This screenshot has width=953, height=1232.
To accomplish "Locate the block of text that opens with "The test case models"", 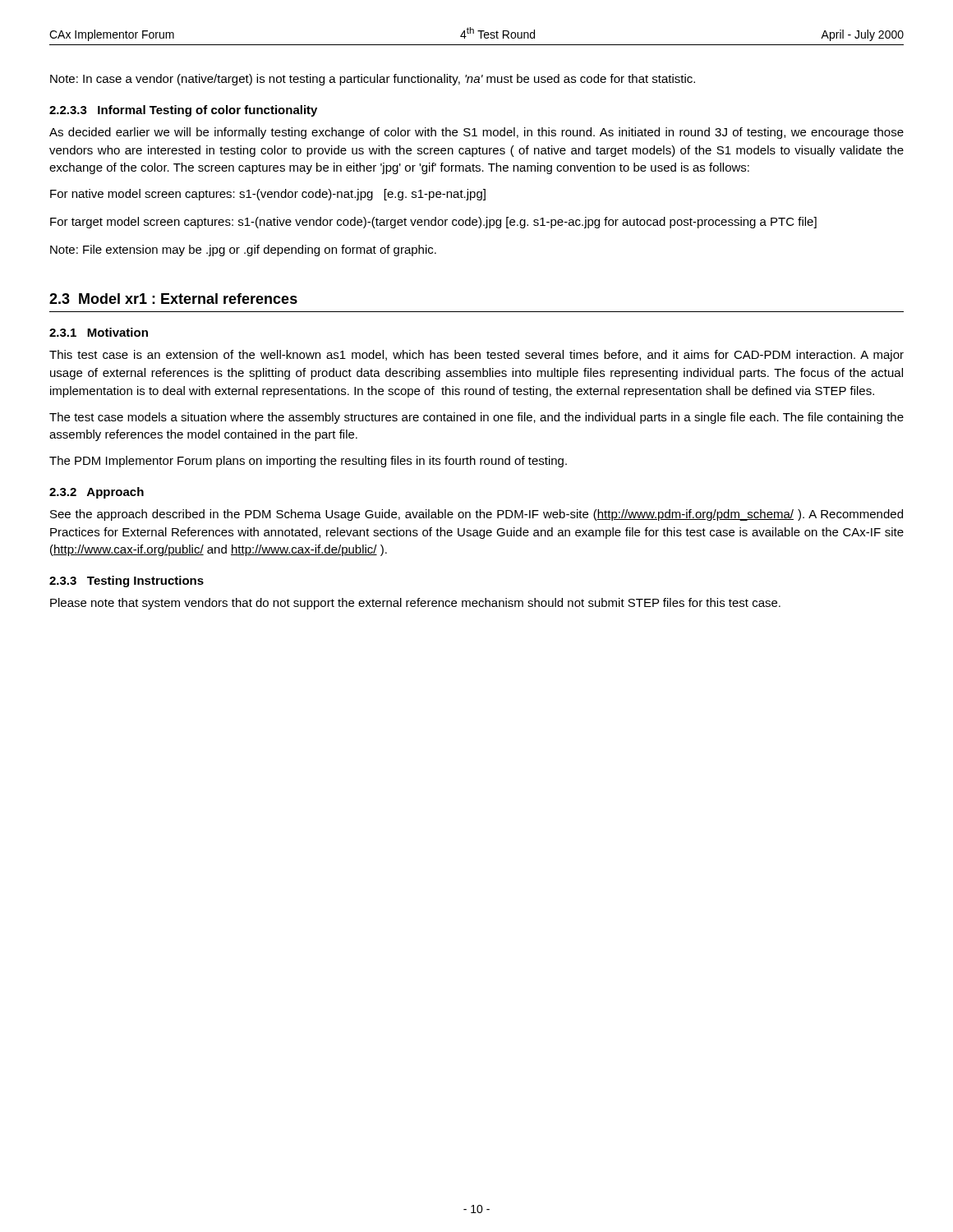I will click(476, 425).
